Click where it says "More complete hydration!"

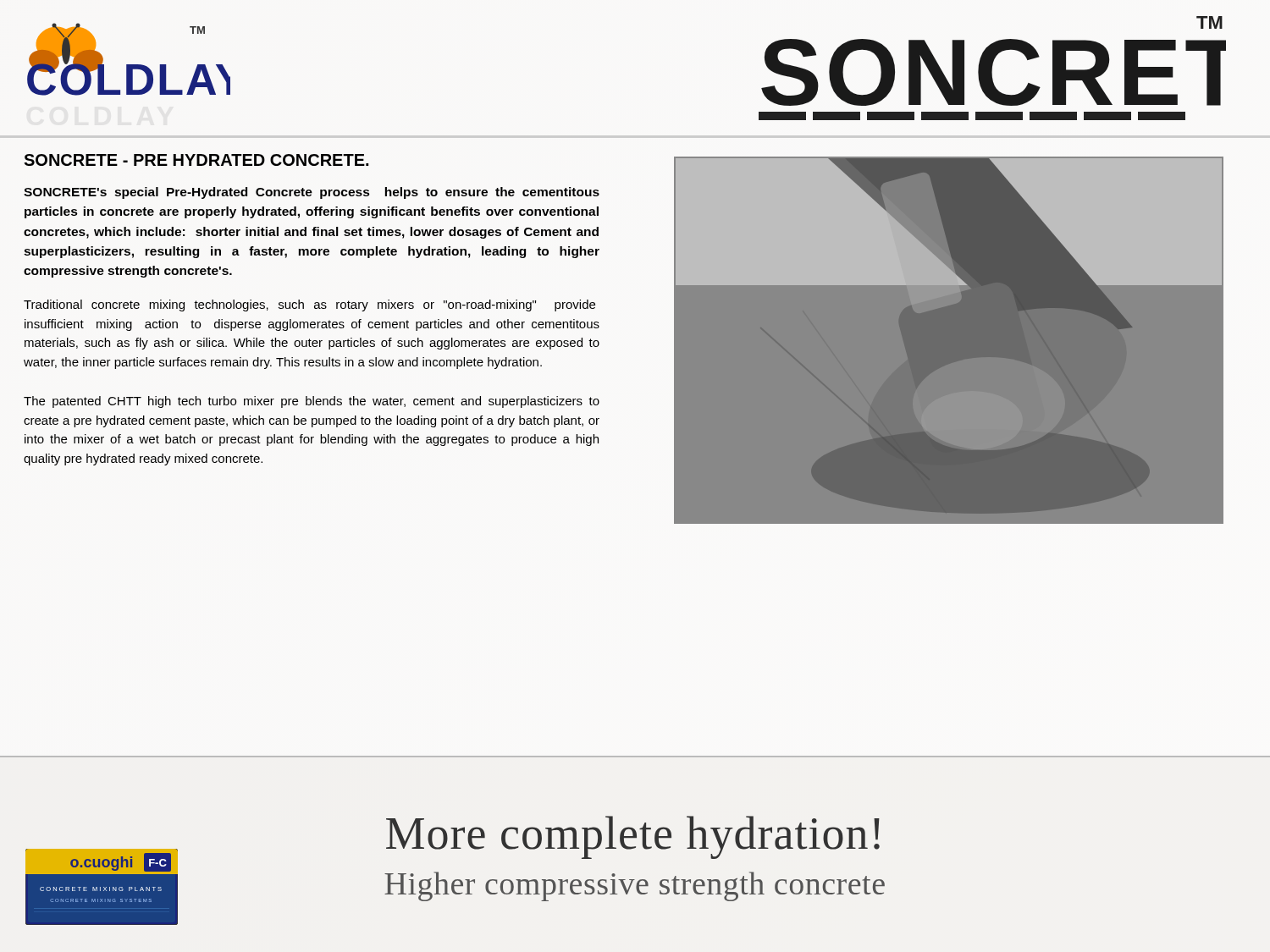point(635,834)
